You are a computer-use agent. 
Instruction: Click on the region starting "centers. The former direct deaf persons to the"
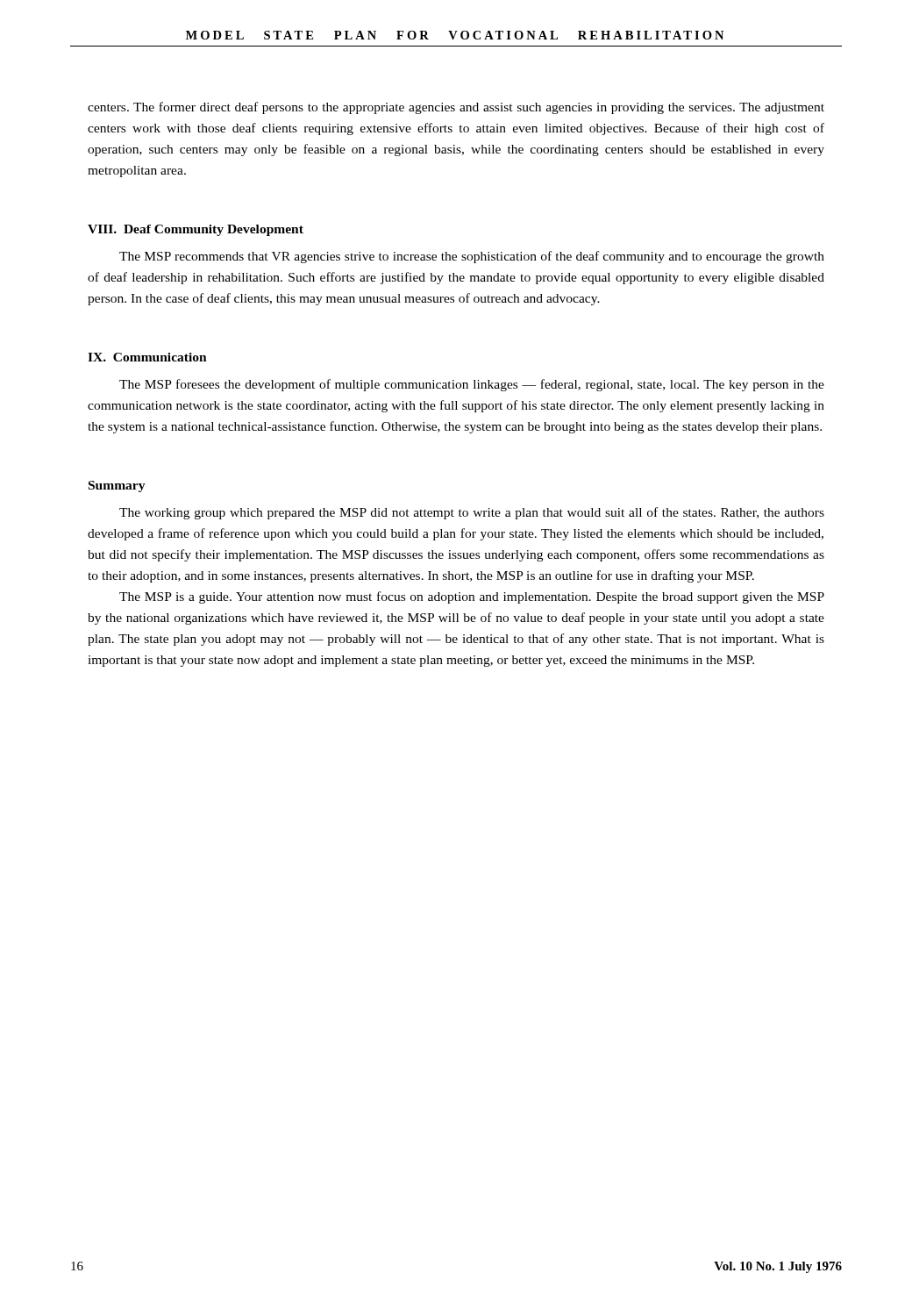point(456,138)
